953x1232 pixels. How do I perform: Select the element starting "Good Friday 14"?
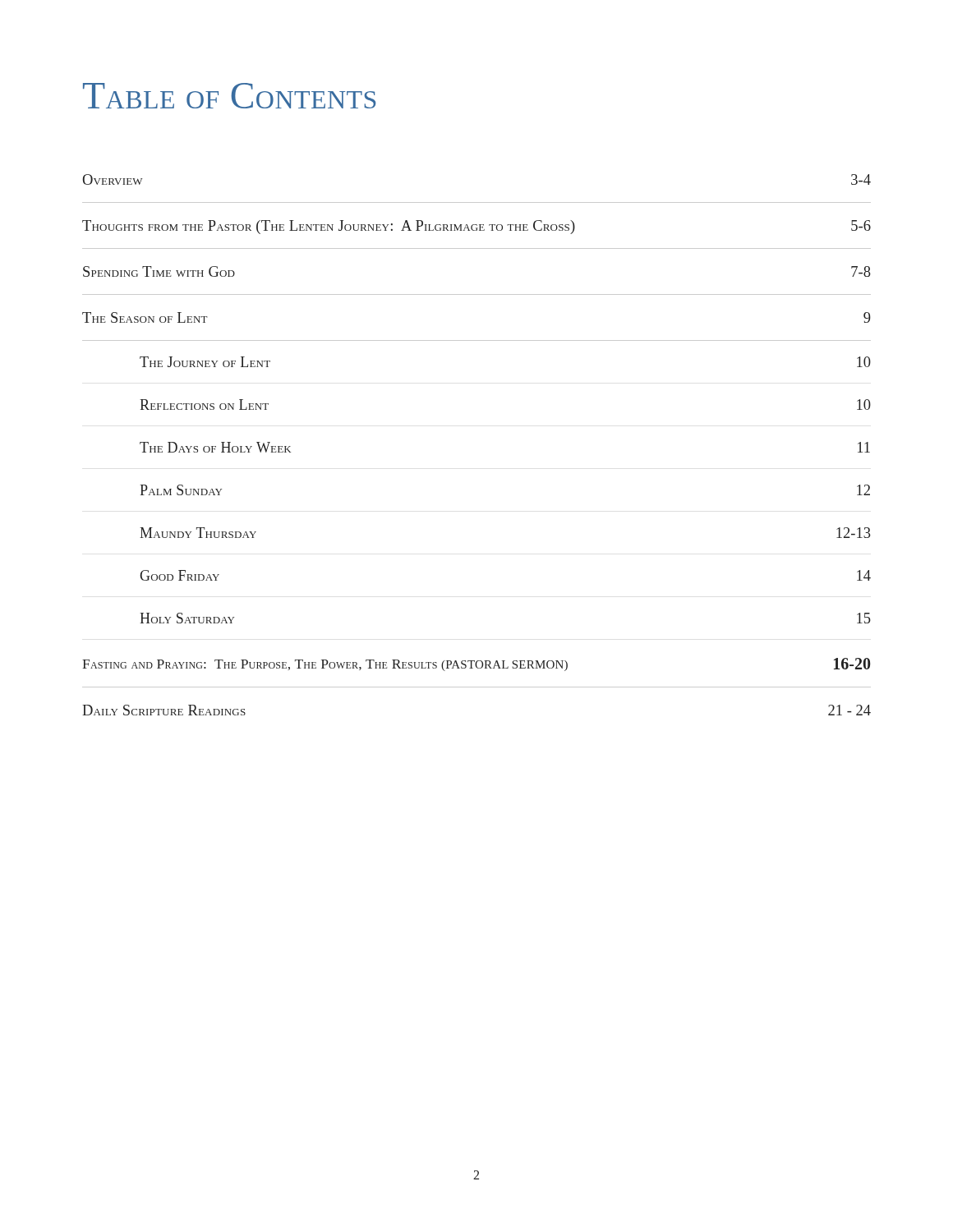[x=182, y=575]
